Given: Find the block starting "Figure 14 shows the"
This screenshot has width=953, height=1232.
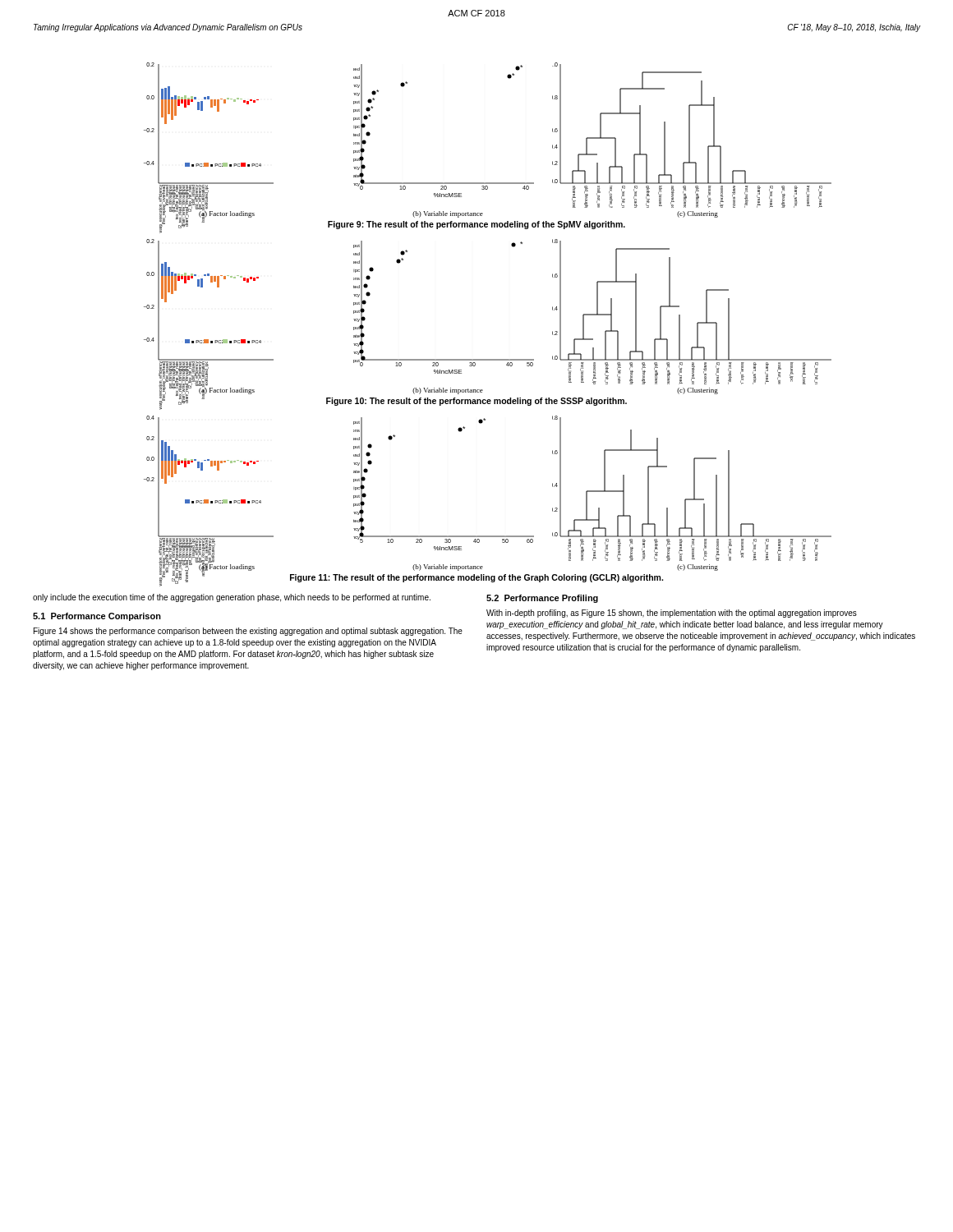Looking at the screenshot, I should point(248,649).
